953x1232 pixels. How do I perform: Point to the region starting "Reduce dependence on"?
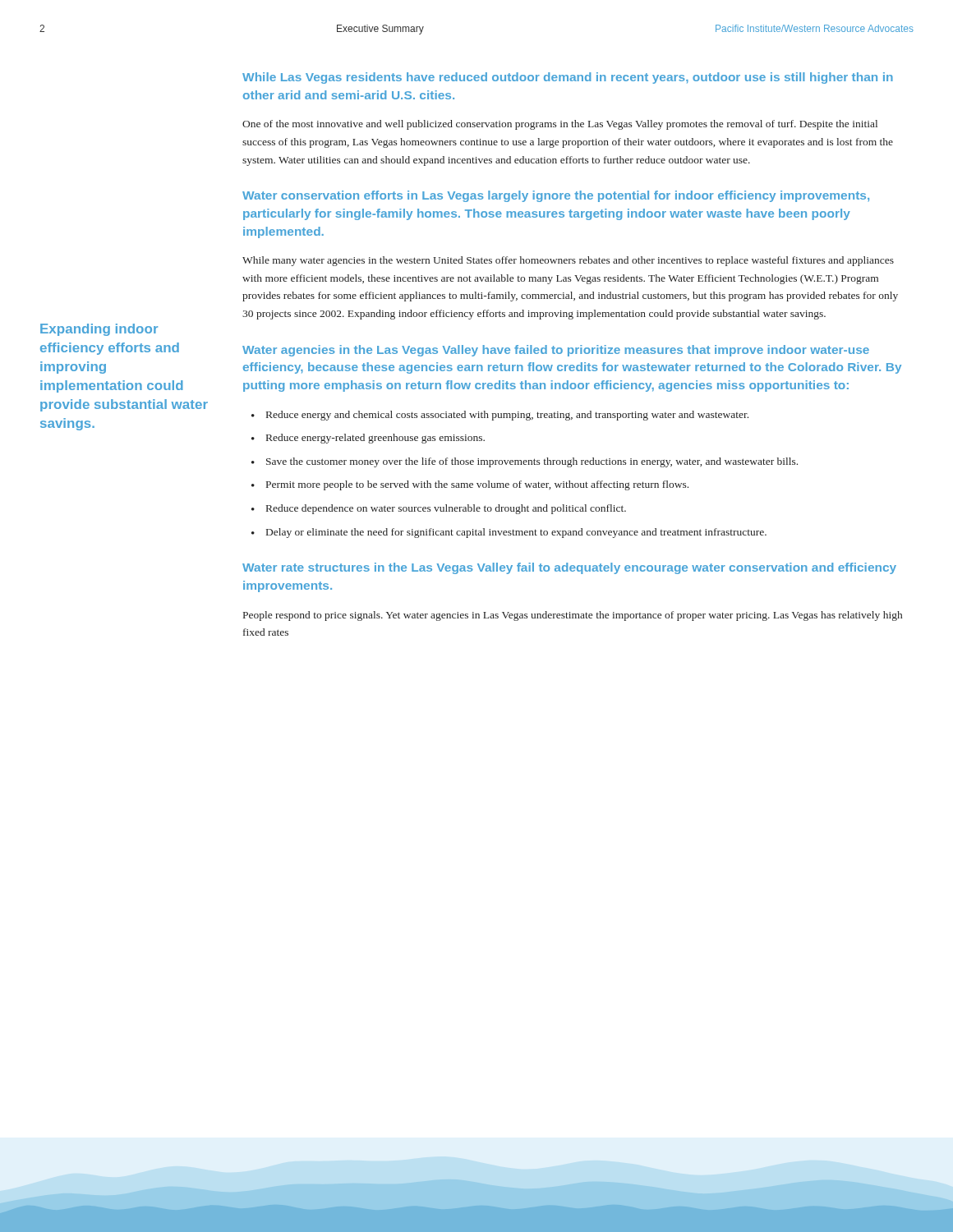click(446, 508)
